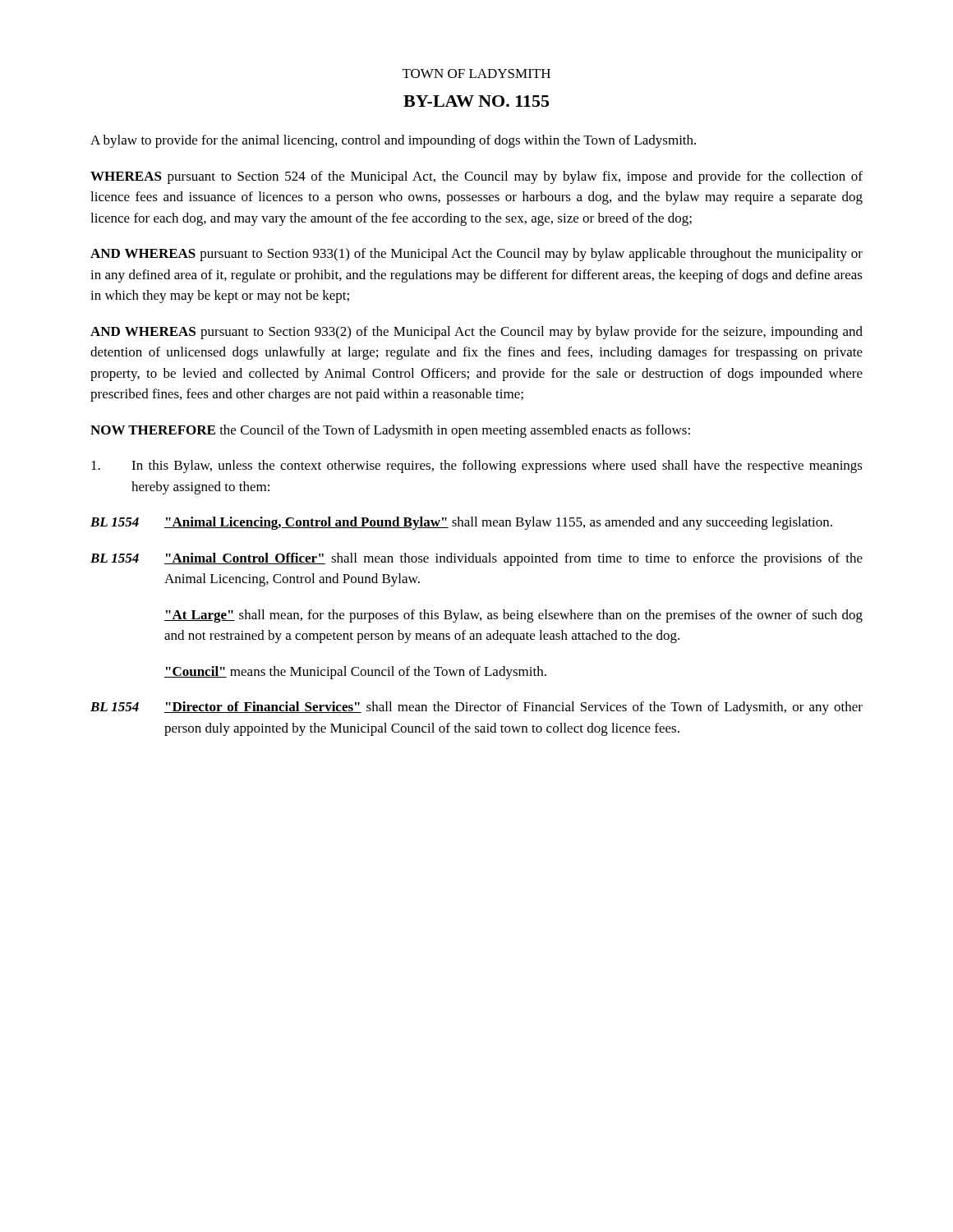Find the passage starting "BL 1554 "Animal Licencing, Control and Pound"
953x1232 pixels.
476,522
